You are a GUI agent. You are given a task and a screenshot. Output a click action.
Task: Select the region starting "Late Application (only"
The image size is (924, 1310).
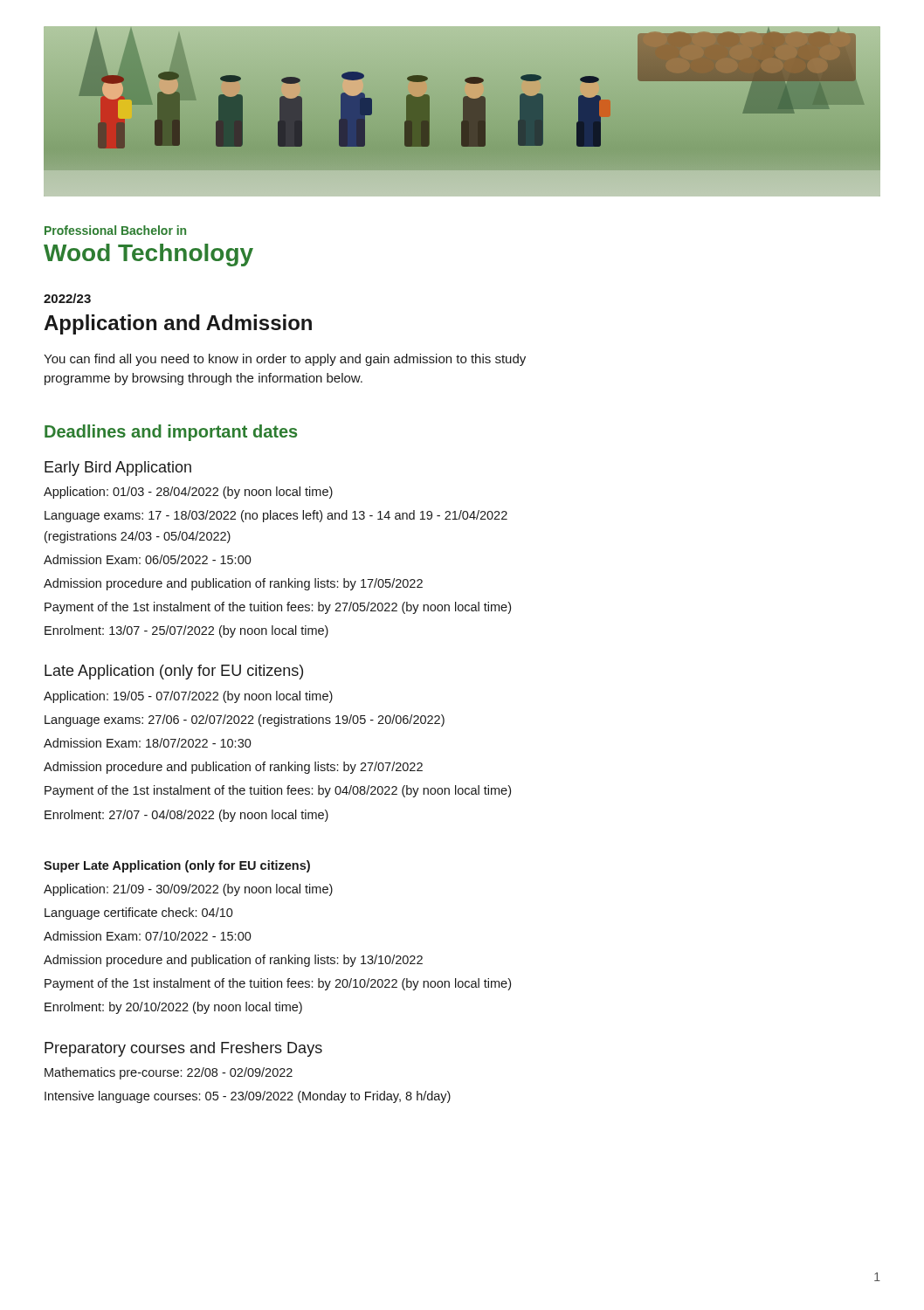174,672
